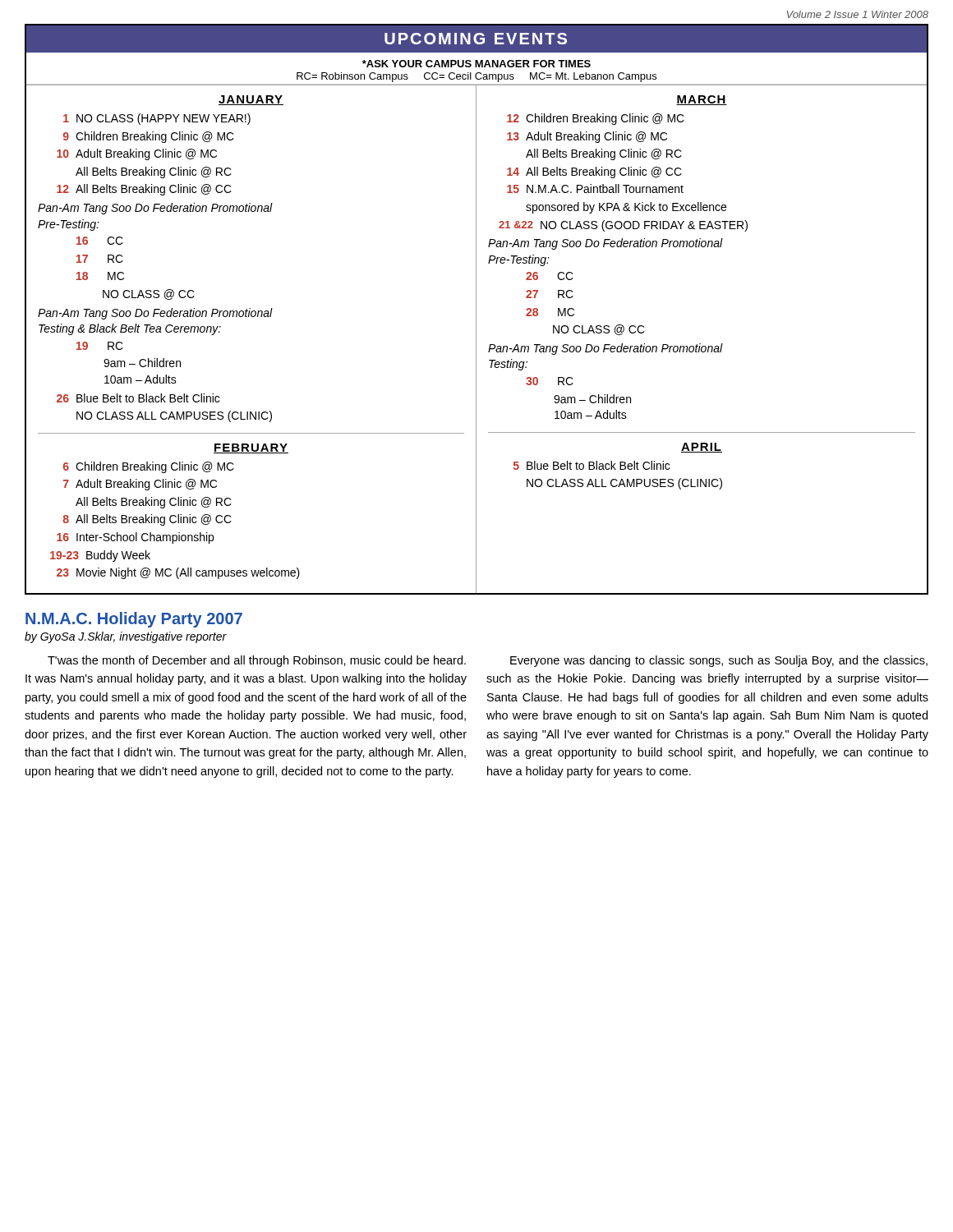This screenshot has width=953, height=1232.
Task: Locate the list item that reads "12 Children Breaking Clinic @ MC"
Action: click(596, 119)
